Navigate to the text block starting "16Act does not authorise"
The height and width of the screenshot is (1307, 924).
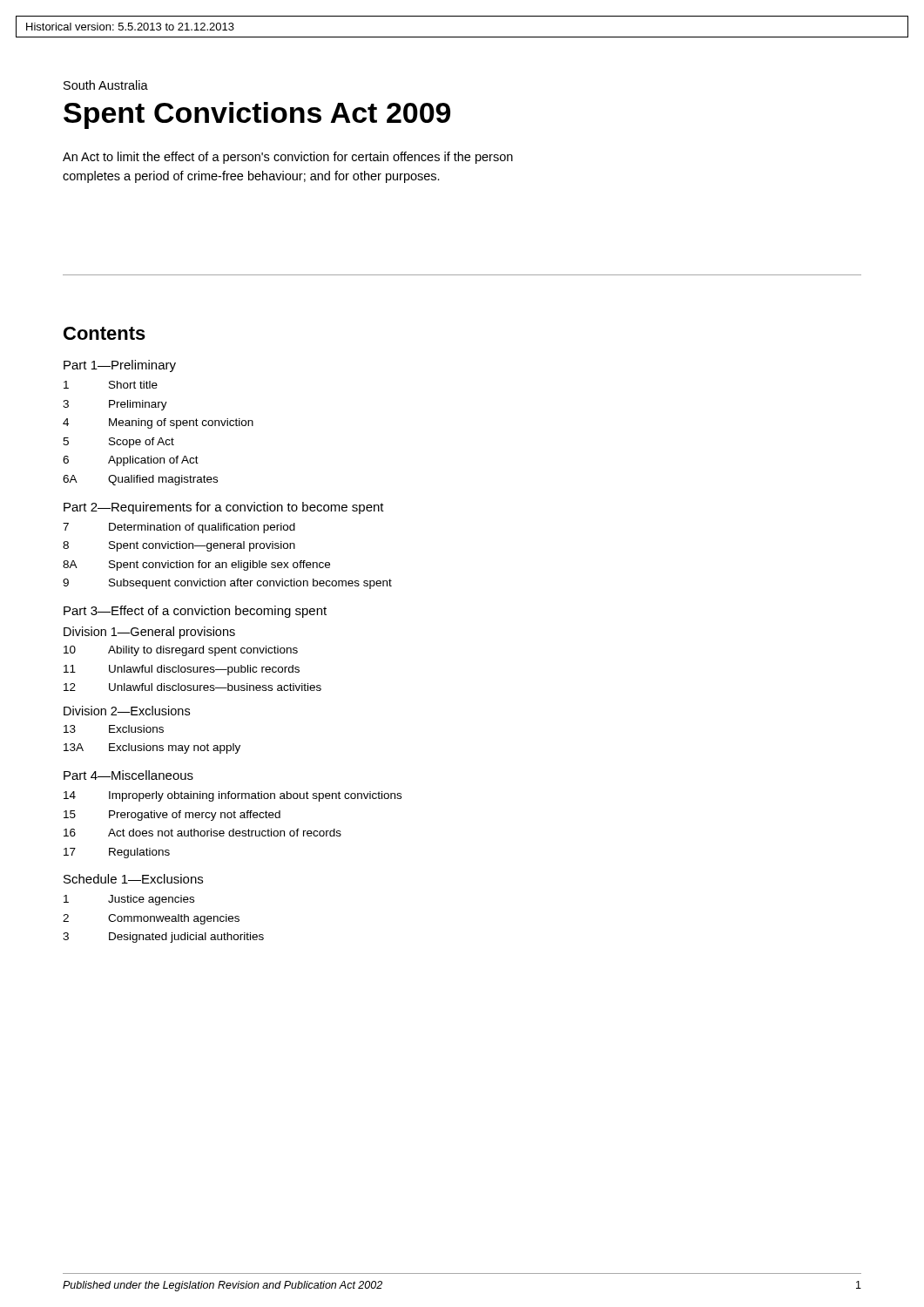tap(202, 833)
